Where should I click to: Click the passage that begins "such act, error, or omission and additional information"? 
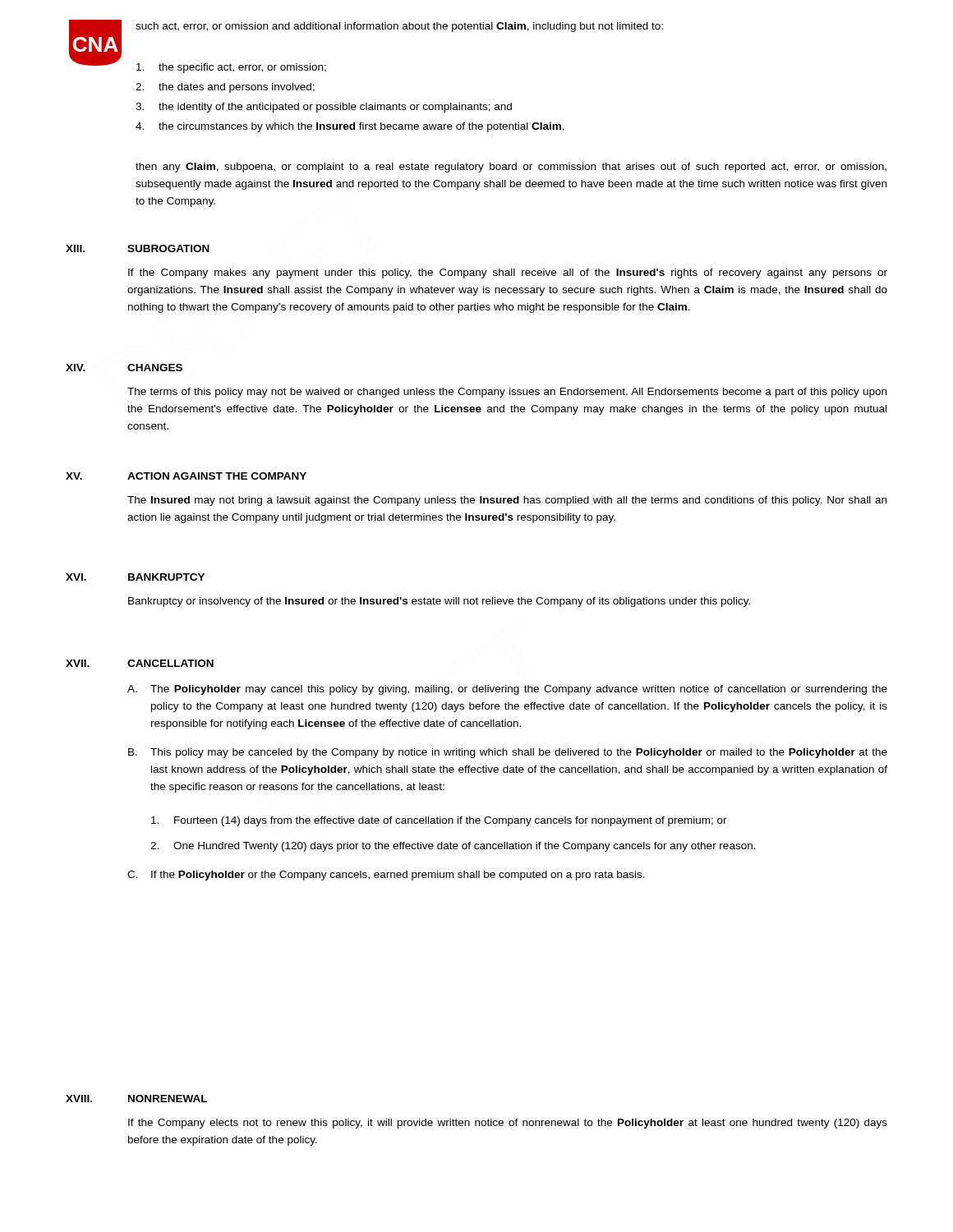(x=400, y=26)
